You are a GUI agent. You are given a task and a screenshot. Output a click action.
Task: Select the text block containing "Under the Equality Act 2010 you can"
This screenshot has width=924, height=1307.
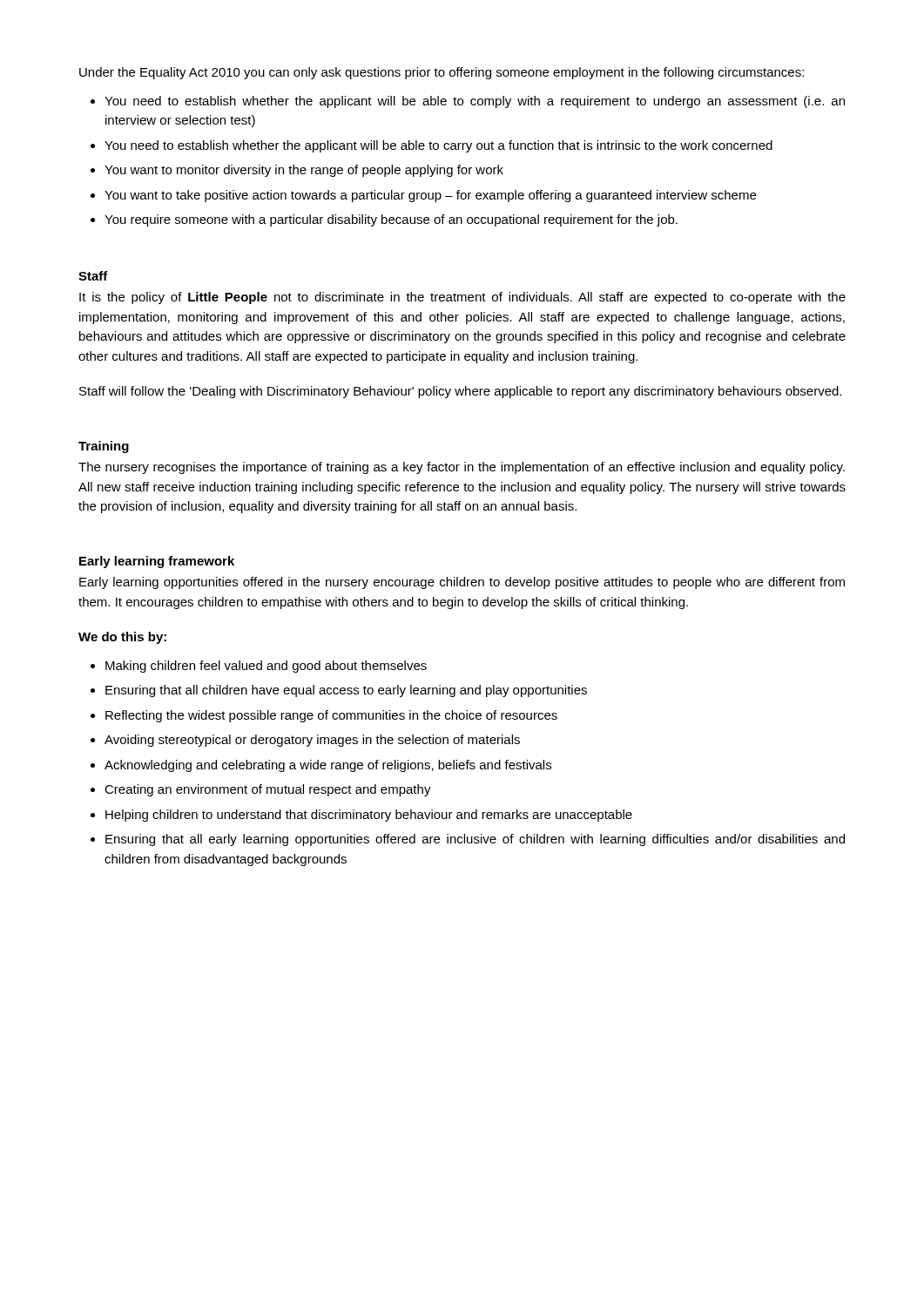point(462,73)
